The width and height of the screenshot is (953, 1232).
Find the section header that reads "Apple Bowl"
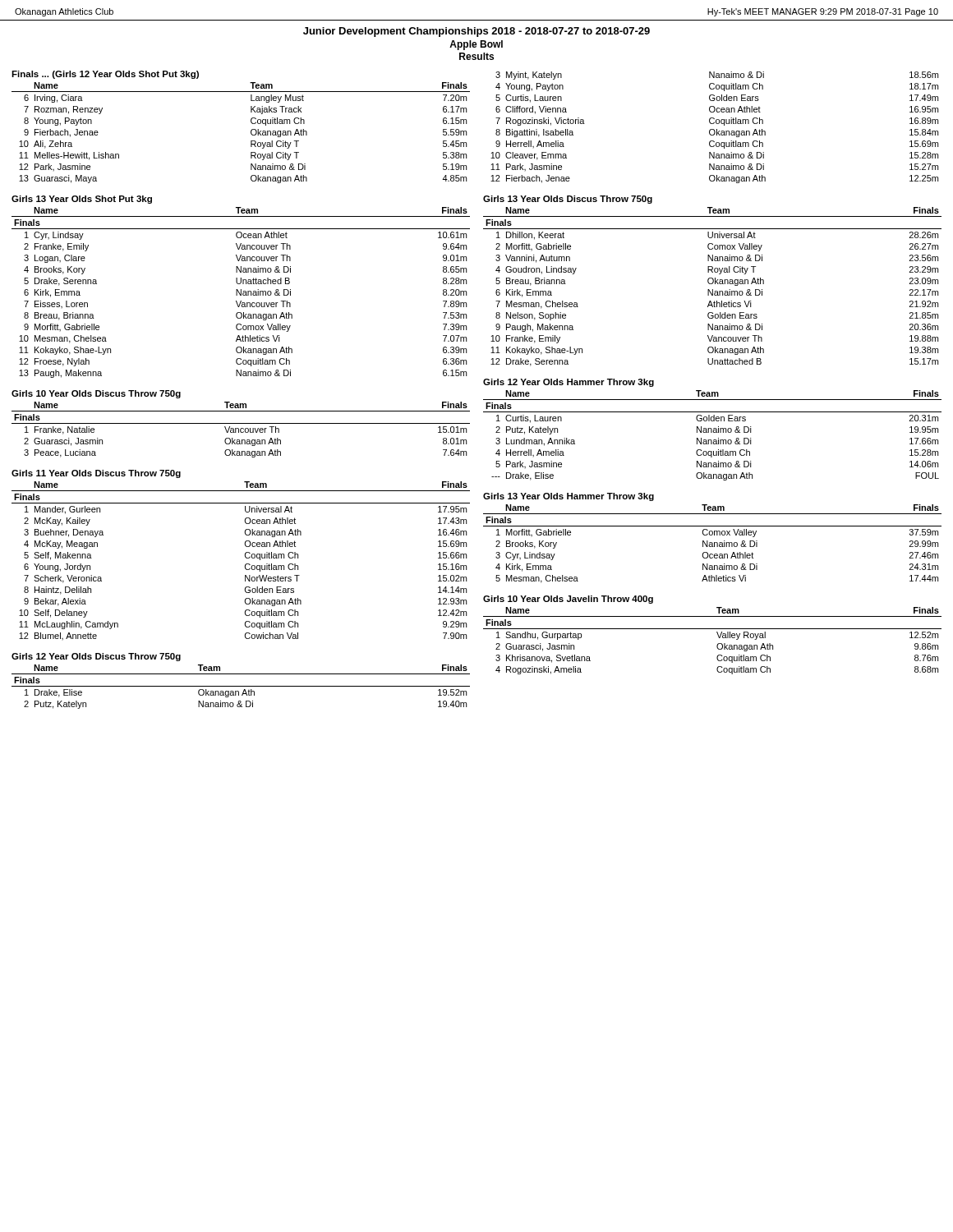476,44
